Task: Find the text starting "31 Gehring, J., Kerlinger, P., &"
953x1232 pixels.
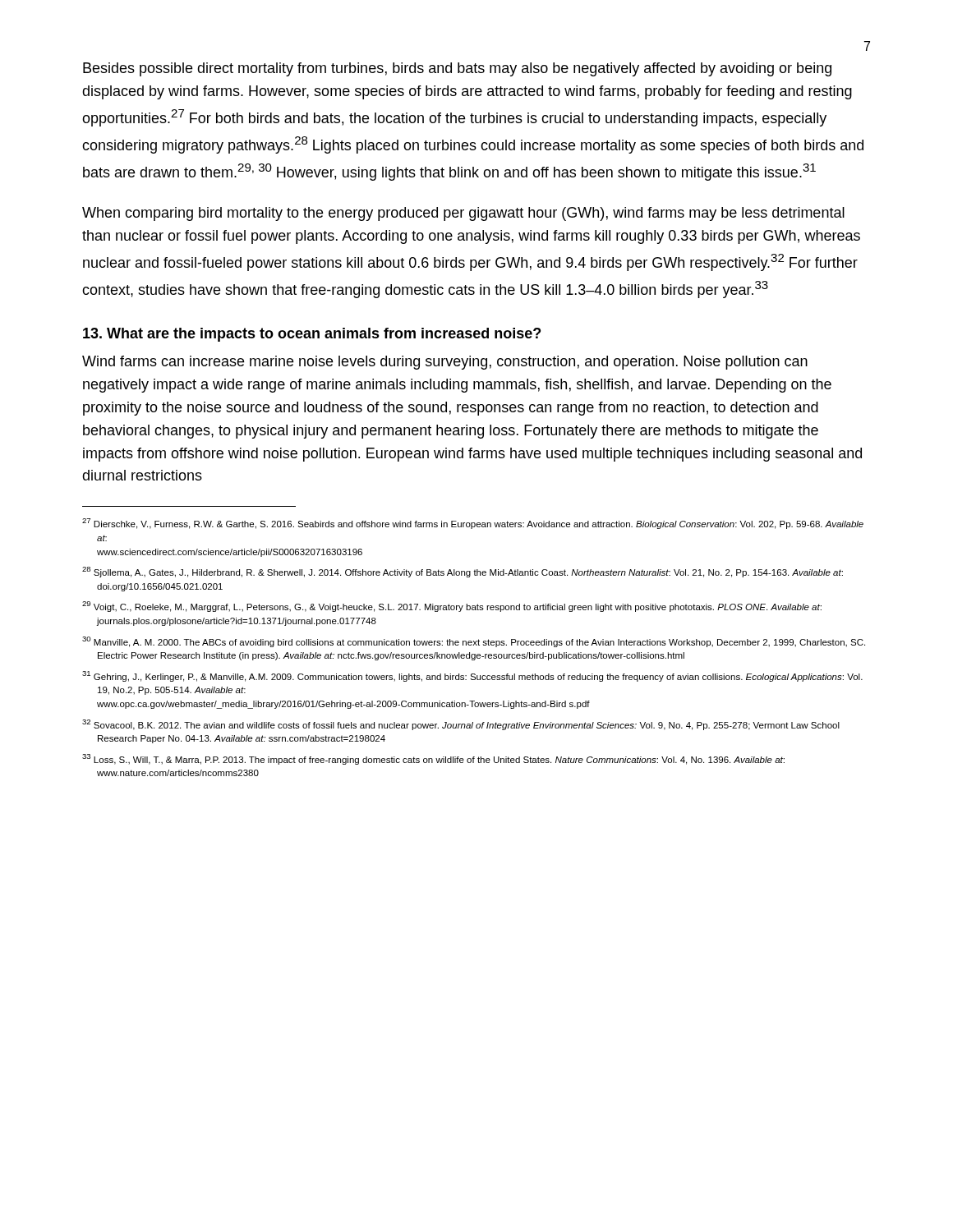Action: (x=473, y=689)
